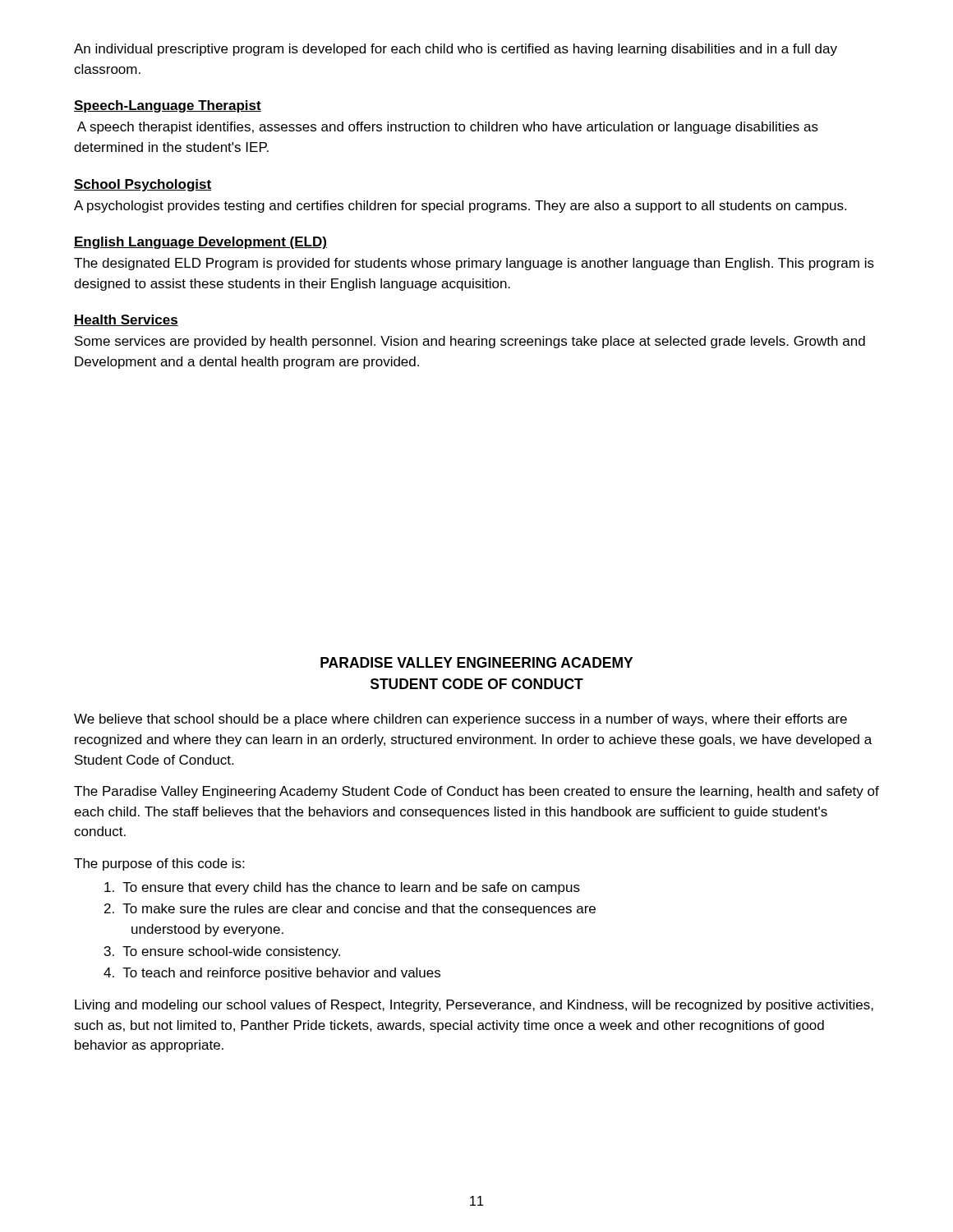Click on the list item that reads "To ensure that every child has"

click(x=342, y=887)
